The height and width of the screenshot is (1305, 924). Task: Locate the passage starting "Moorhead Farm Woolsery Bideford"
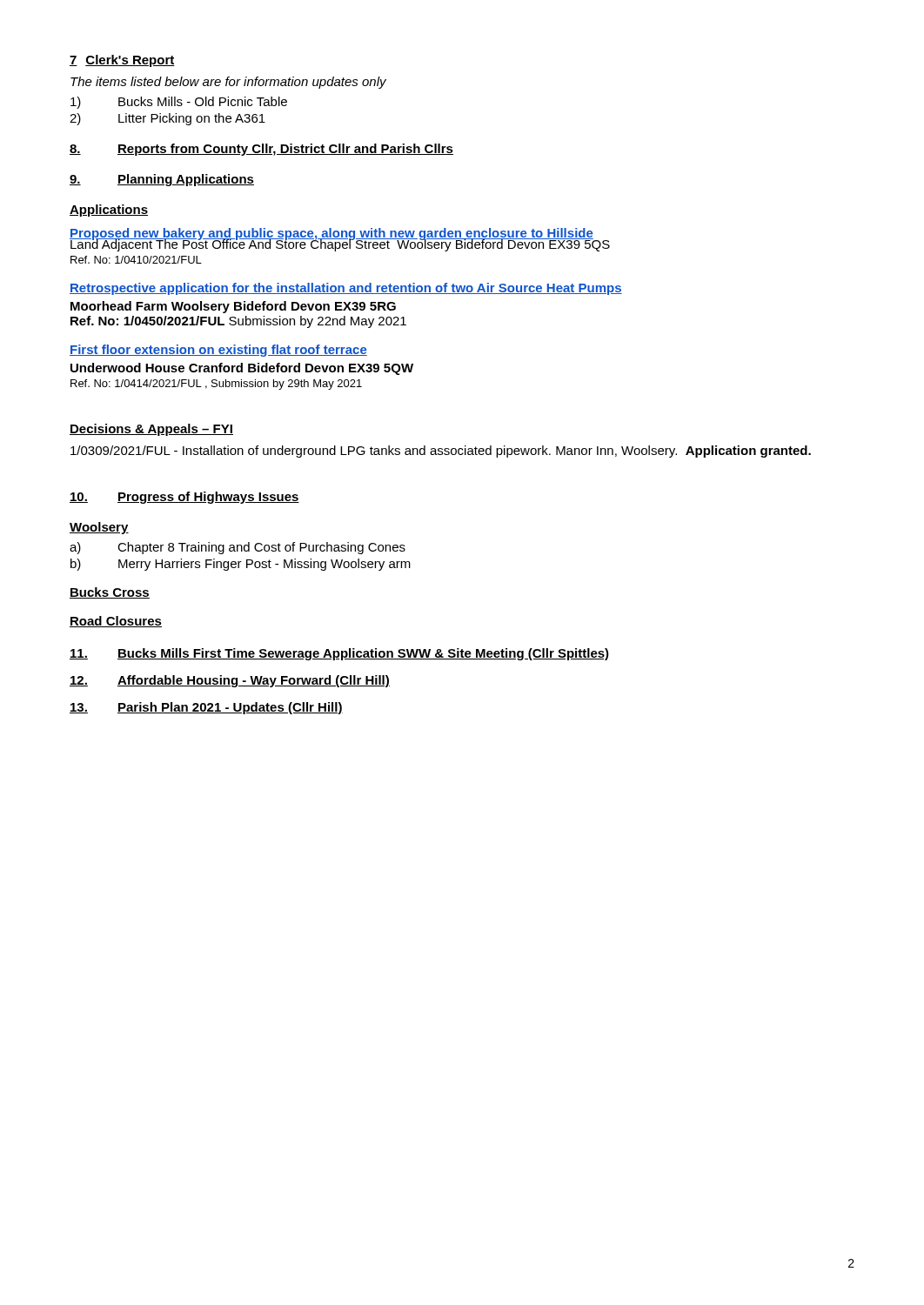click(238, 313)
